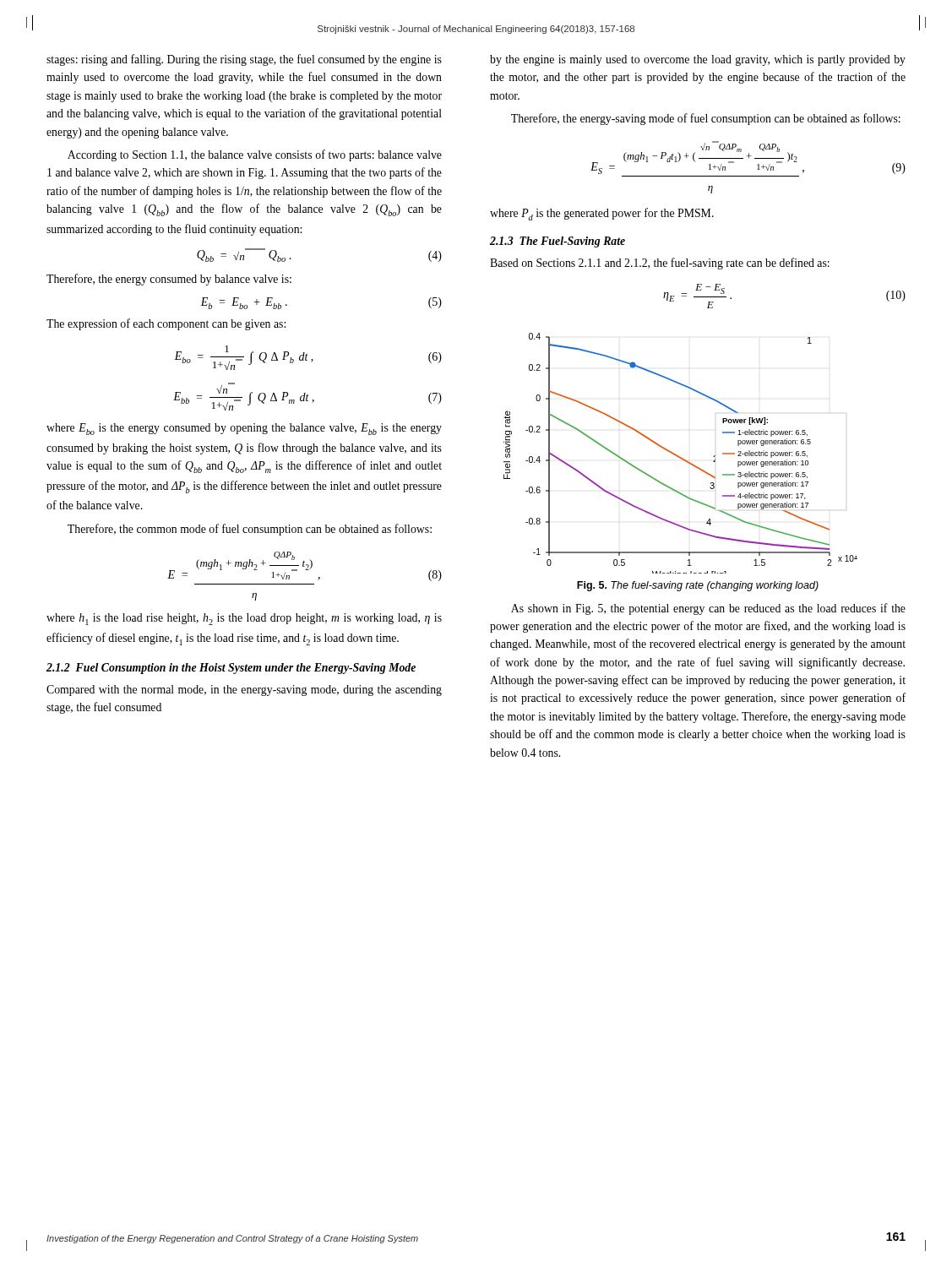
Task: Select the text block starting "Ebb = √n 1+√n"
Action: pos(308,398)
